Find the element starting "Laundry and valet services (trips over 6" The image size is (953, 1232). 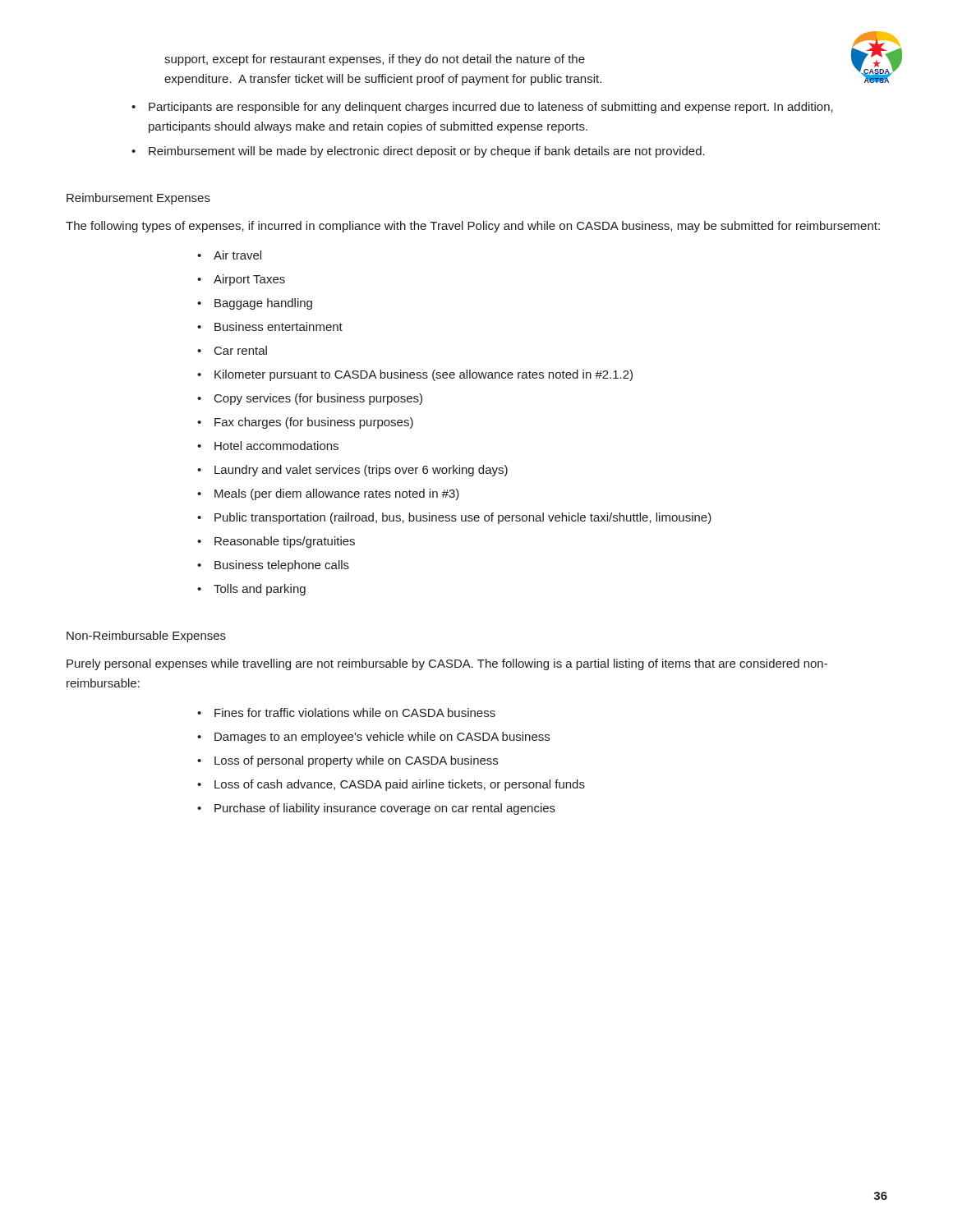[361, 469]
